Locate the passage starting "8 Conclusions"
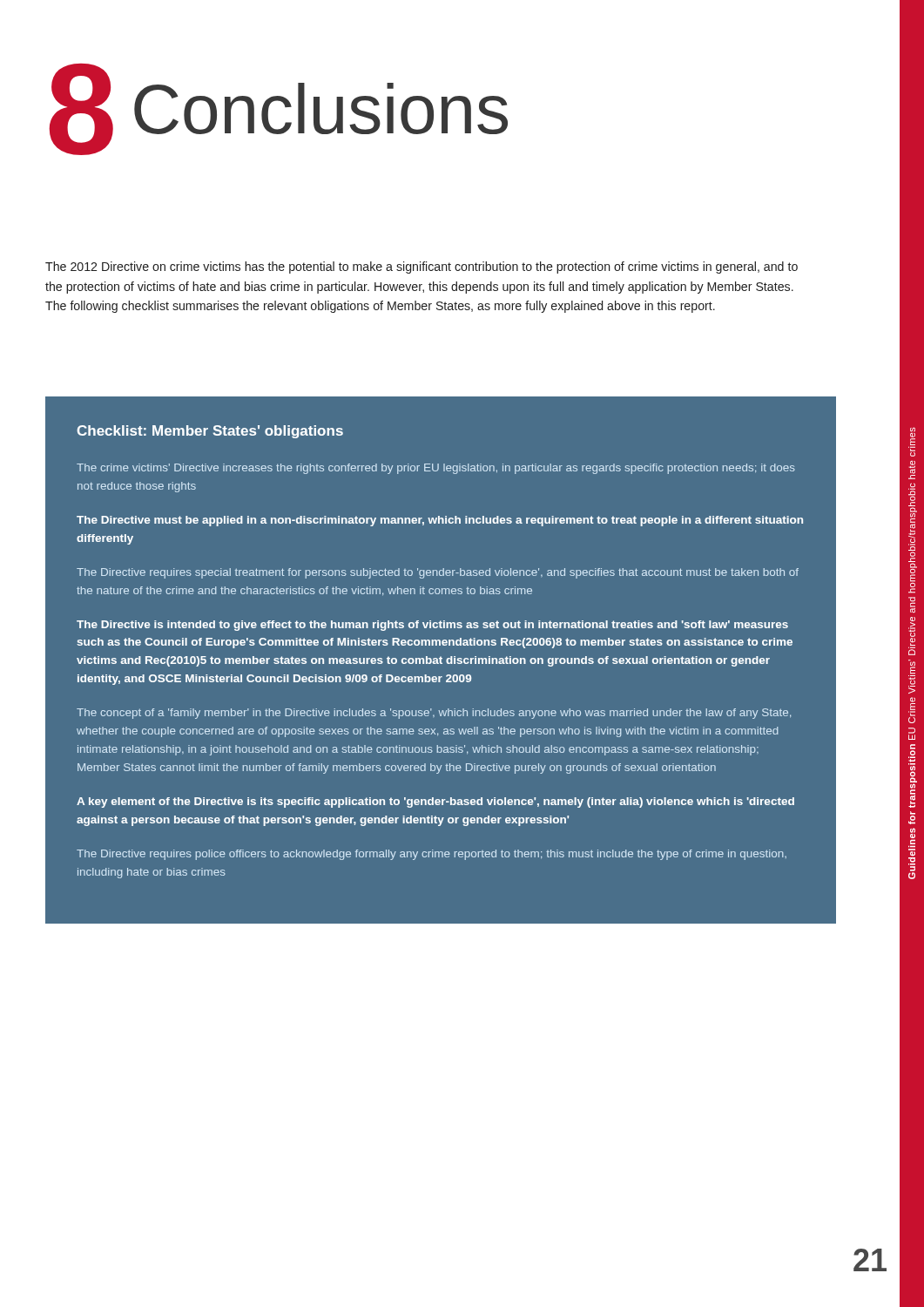This screenshot has height=1307, width=924. [278, 110]
